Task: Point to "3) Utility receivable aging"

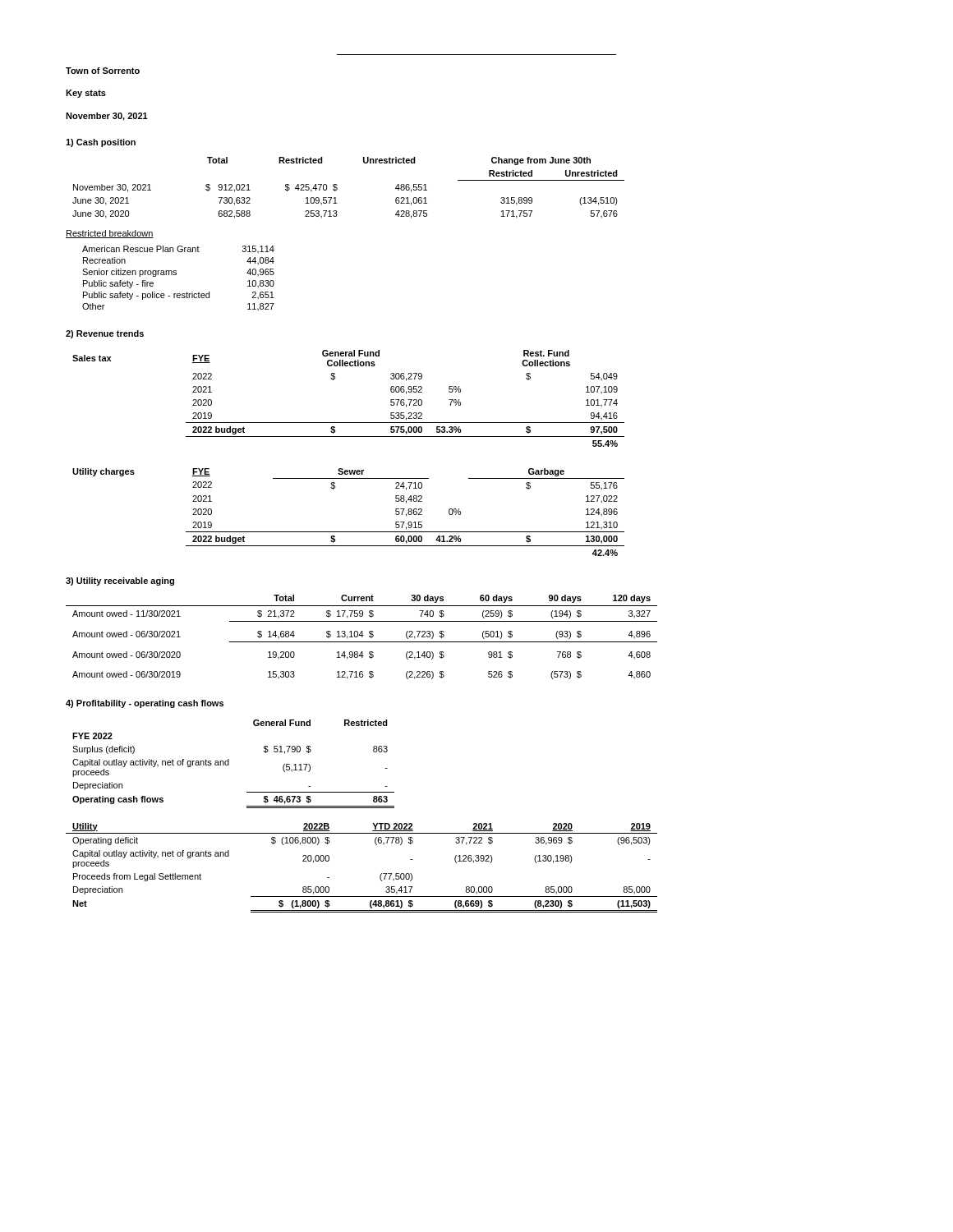Action: [x=120, y=580]
